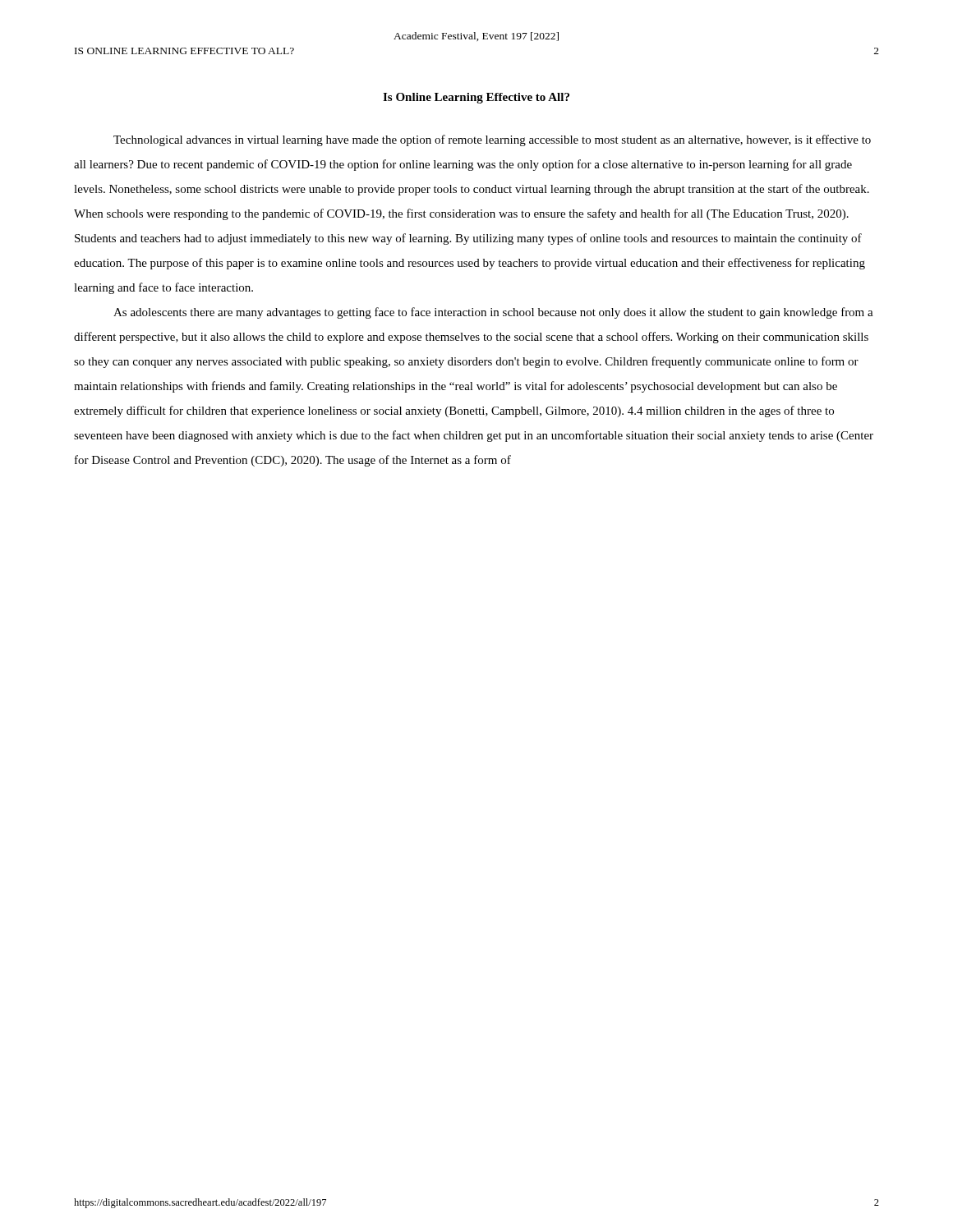This screenshot has width=953, height=1232.
Task: Find the text starting "Technological advances in virtual learning have"
Action: [476, 300]
